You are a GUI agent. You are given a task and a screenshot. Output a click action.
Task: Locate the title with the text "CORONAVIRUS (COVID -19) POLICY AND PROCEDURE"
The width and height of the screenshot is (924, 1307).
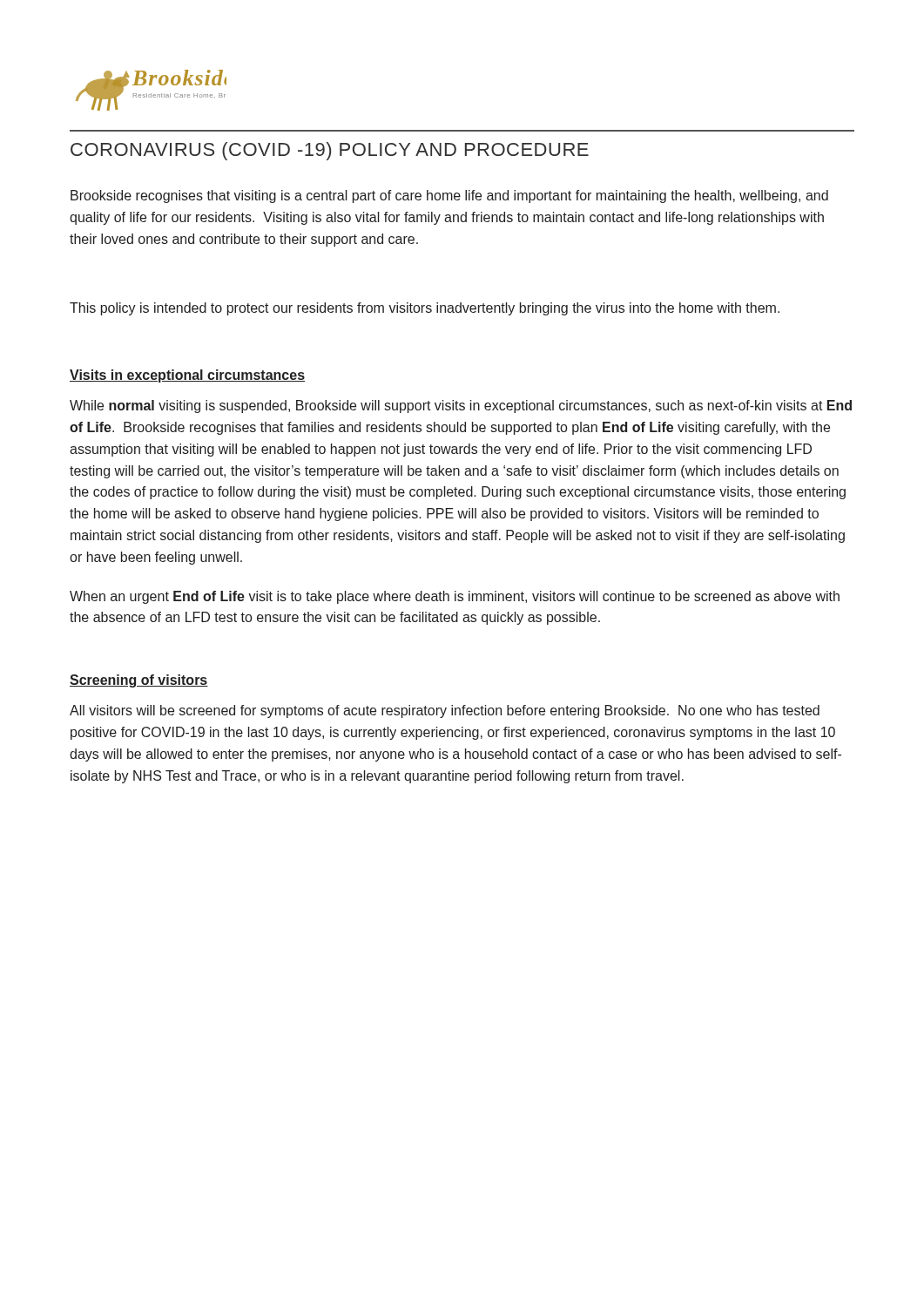coord(462,150)
